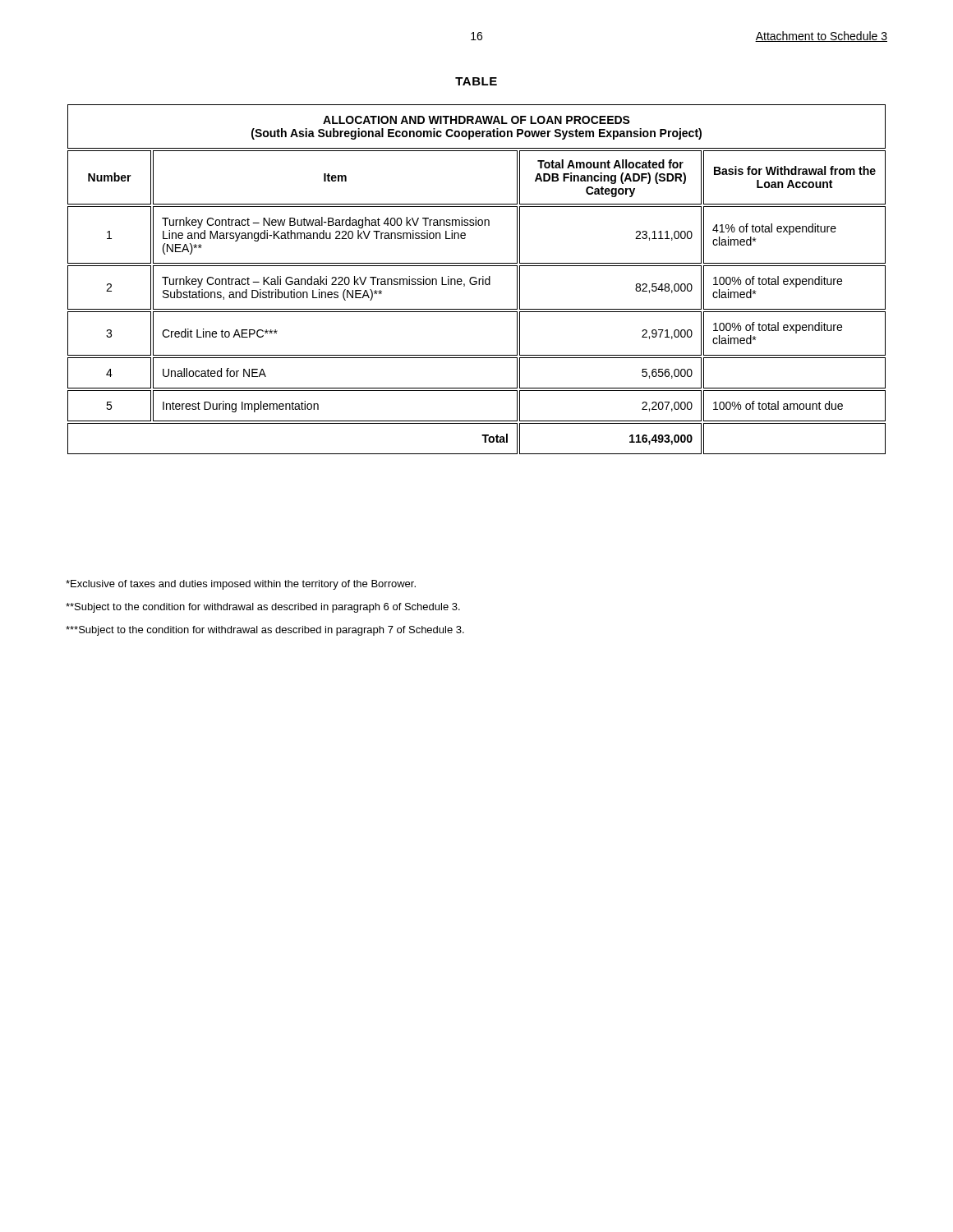Find the footnote that reads "Exclusive of taxes and"

(x=241, y=585)
